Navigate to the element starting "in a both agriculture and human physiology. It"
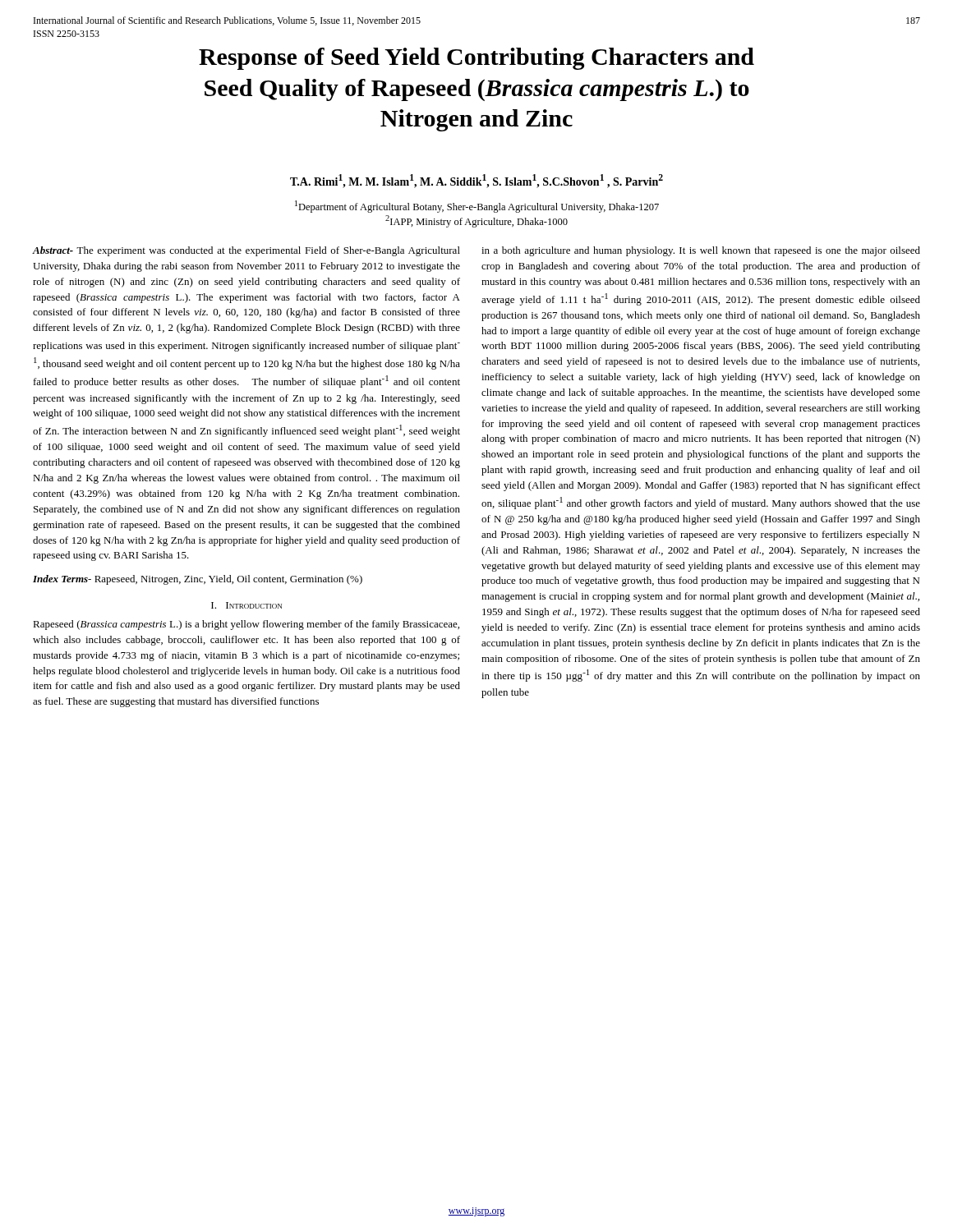 701,472
